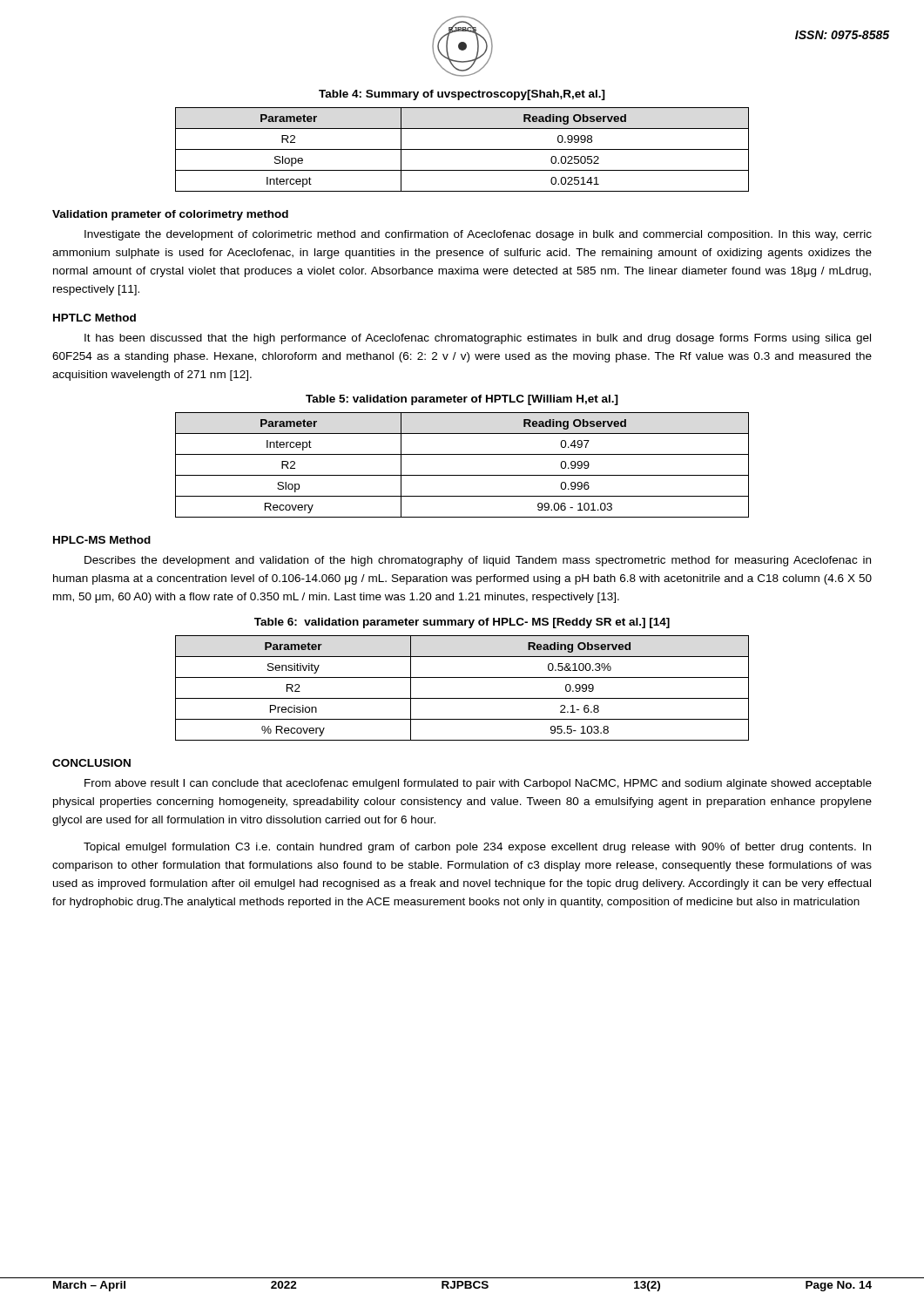Select the text starting "HPLC-MS Method"
The width and height of the screenshot is (924, 1307).
click(x=102, y=540)
